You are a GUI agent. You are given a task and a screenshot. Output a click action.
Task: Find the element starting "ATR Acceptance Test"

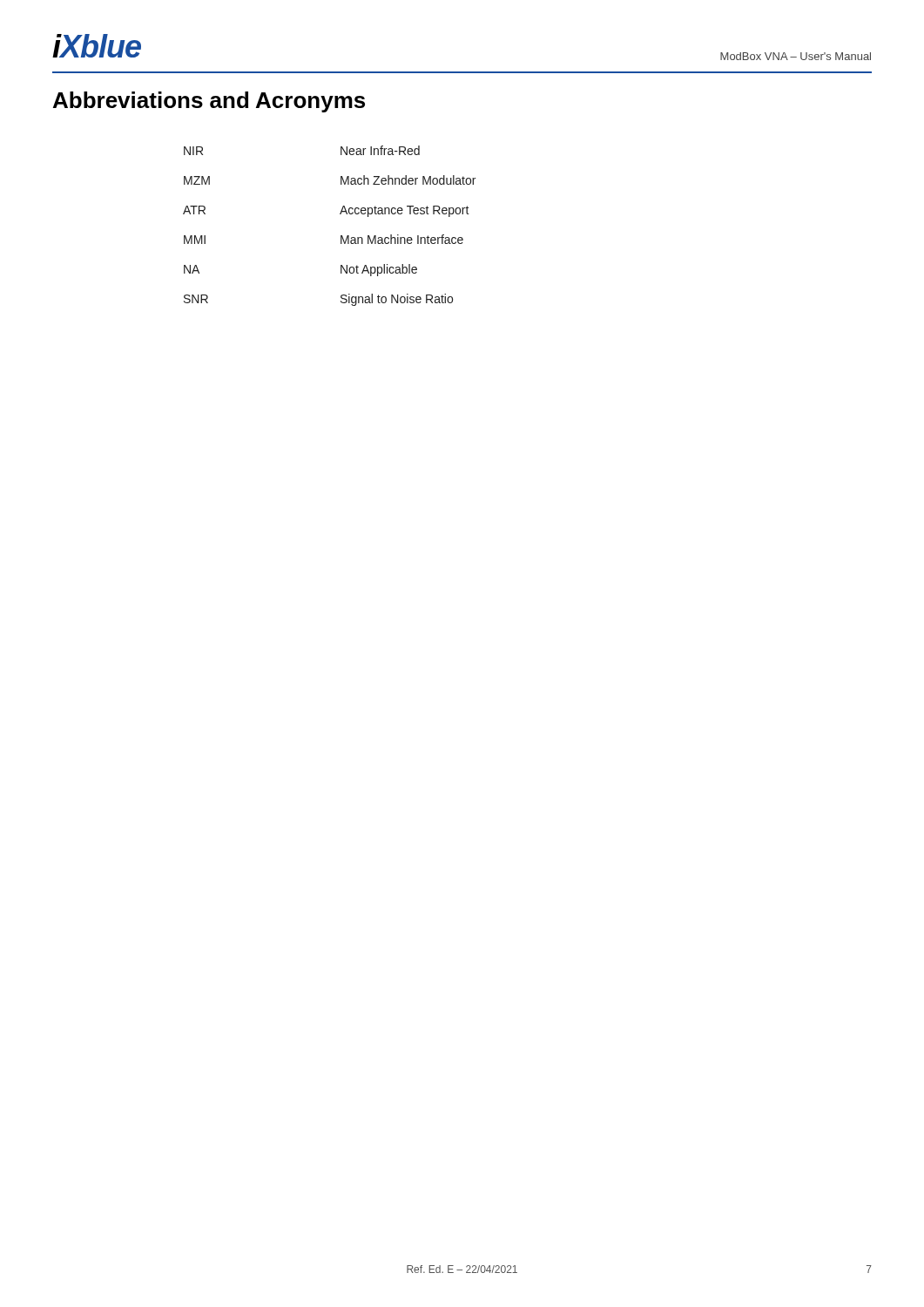tap(189, 211)
